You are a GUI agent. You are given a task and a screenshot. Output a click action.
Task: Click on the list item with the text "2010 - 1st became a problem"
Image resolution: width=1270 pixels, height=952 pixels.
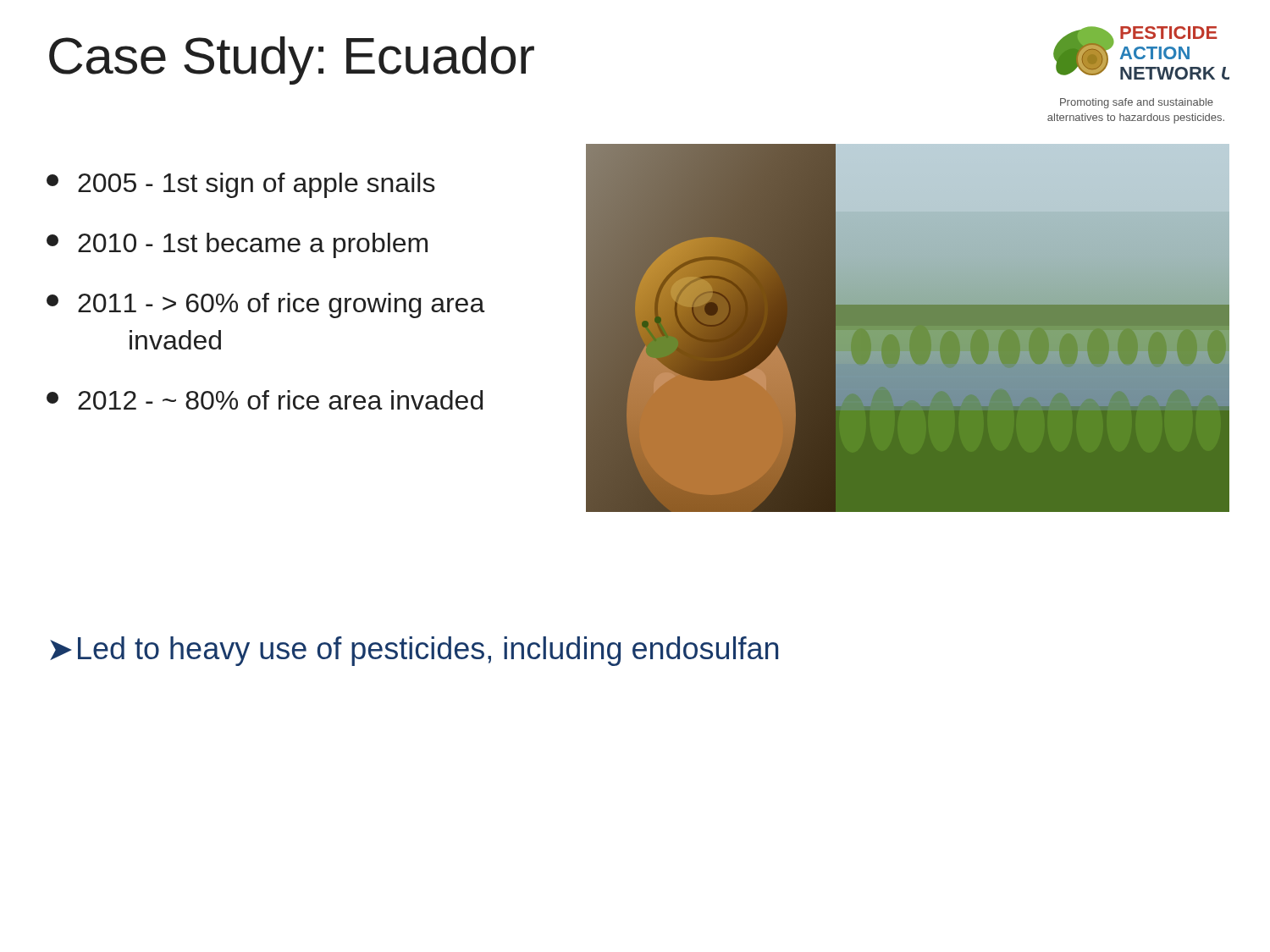pos(296,244)
